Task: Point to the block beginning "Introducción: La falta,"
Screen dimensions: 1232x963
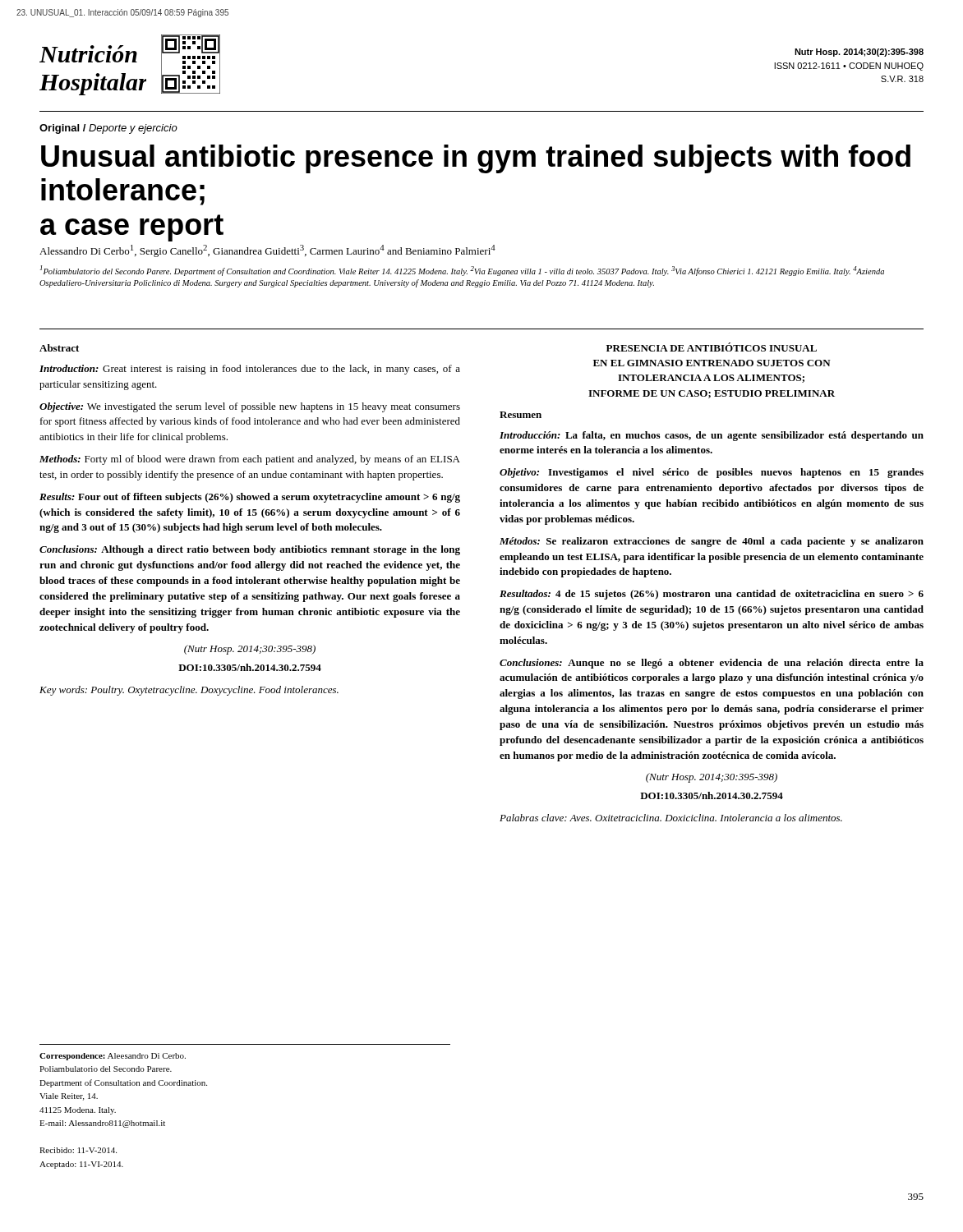Action: pyautogui.click(x=712, y=442)
